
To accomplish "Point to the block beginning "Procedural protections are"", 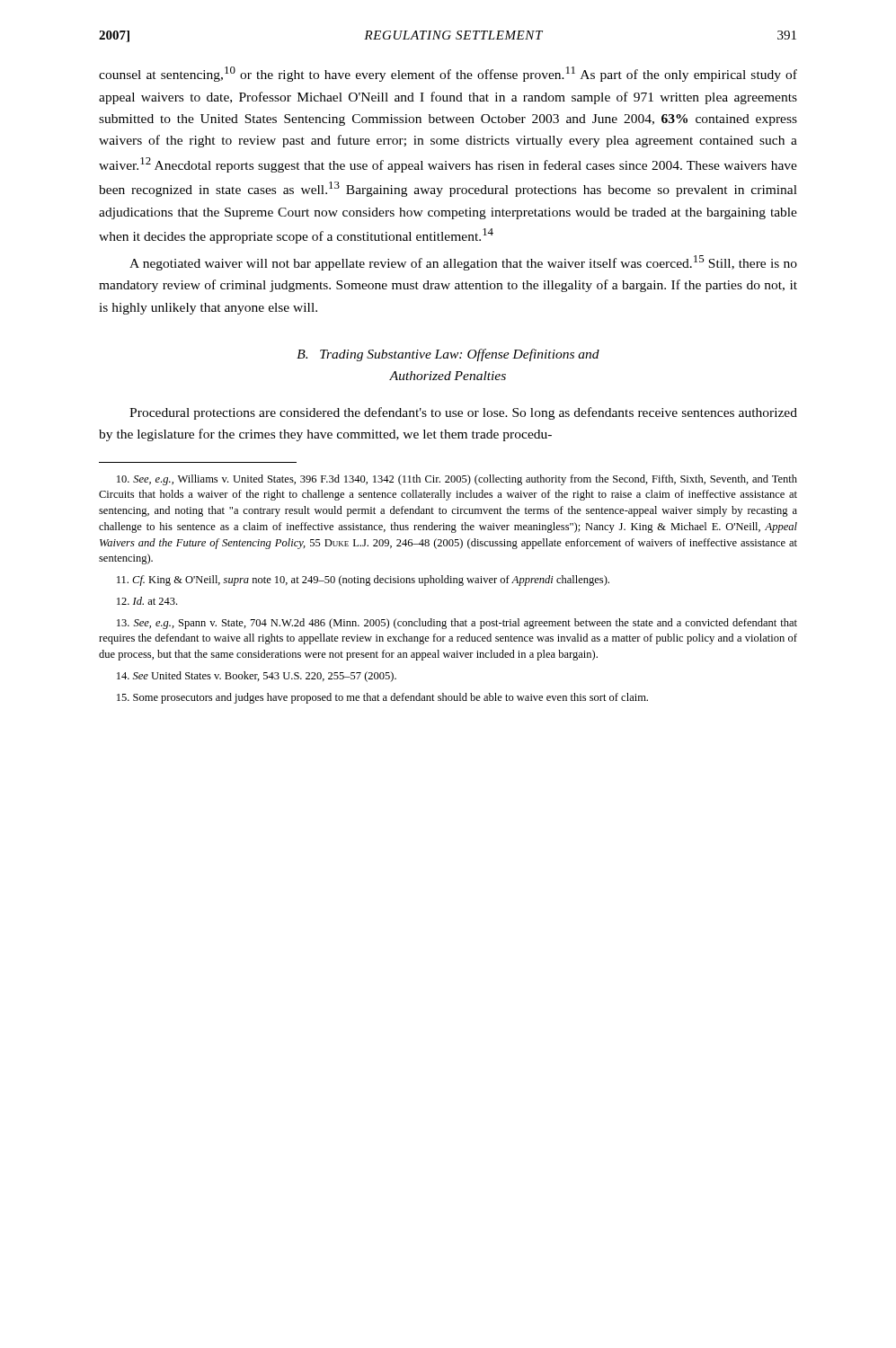I will [x=448, y=423].
